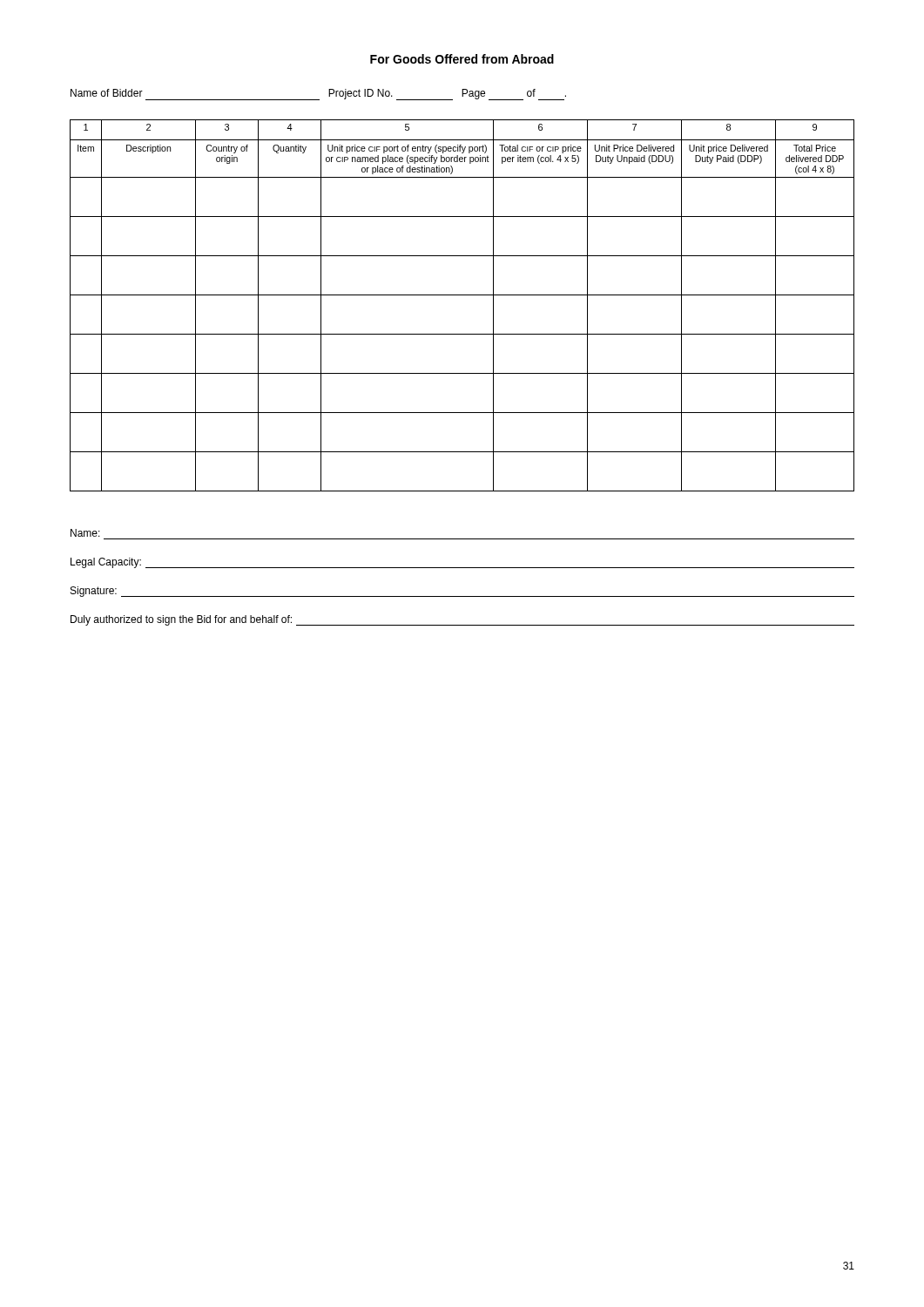Find the text block that reads "Name: Legal Capacity: Signature: Duly authorized"
924x1307 pixels.
click(462, 576)
